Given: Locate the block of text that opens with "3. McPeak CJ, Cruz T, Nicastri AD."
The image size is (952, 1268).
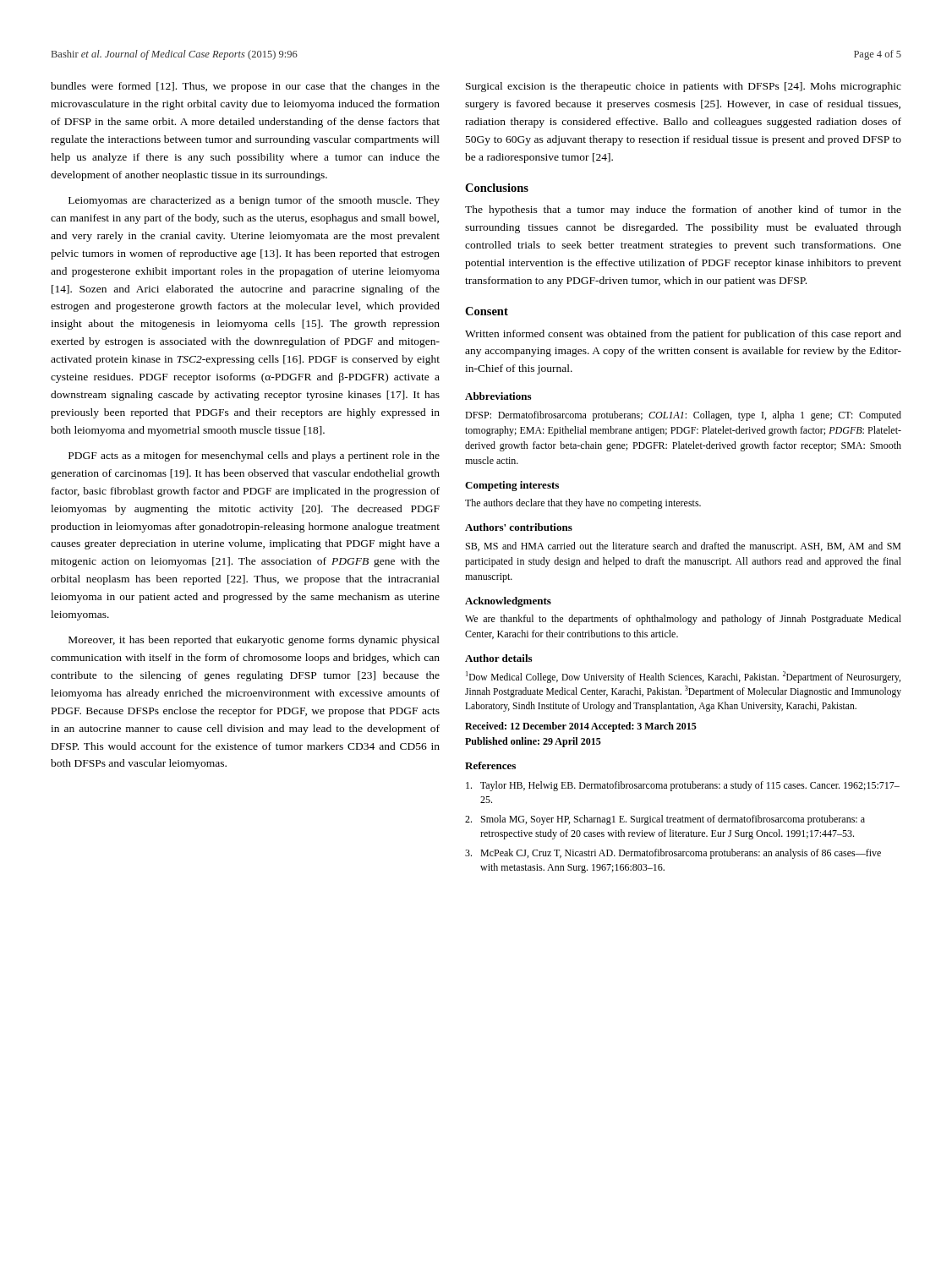Looking at the screenshot, I should pos(673,860).
